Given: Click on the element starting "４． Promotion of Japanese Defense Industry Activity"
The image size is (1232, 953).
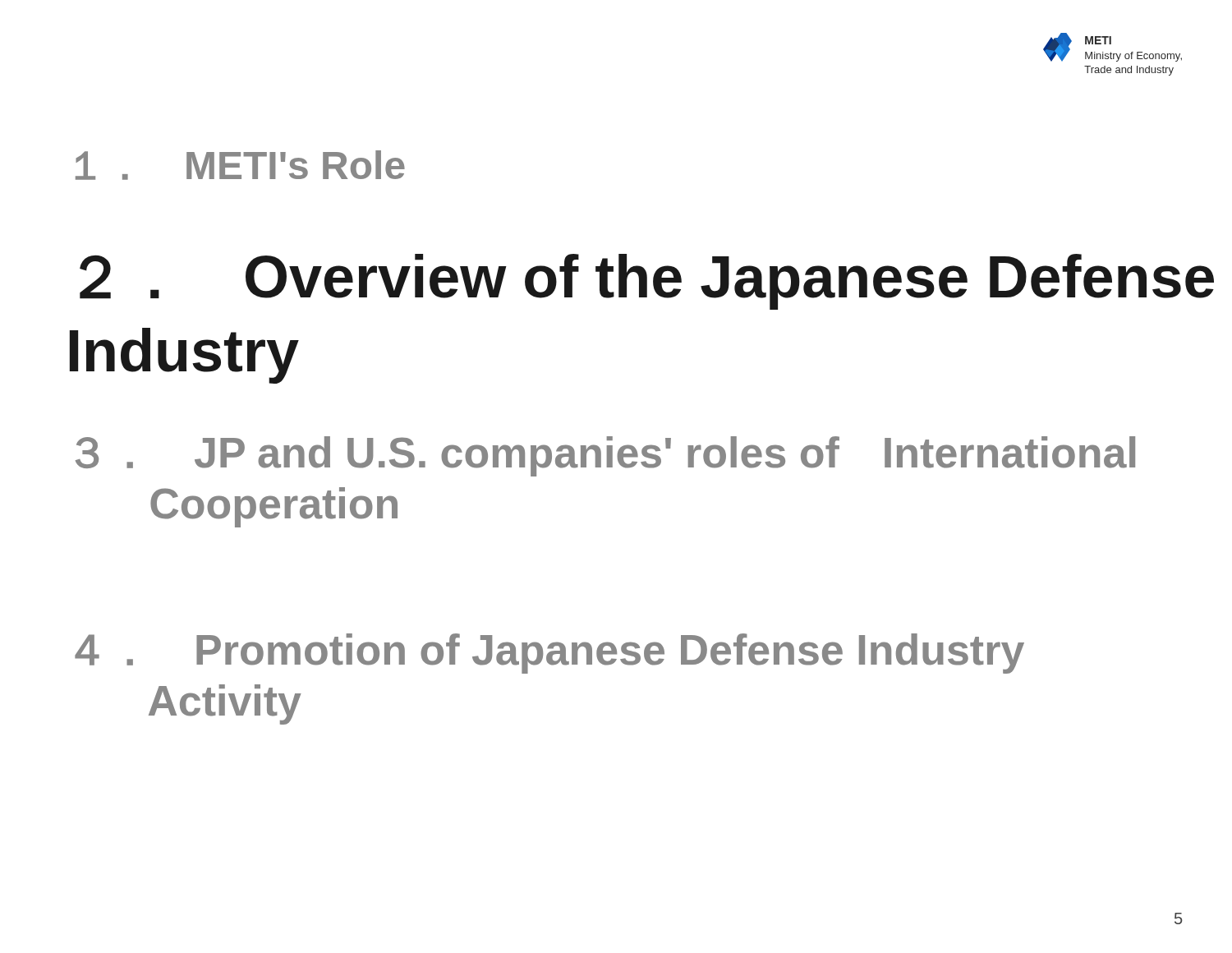Looking at the screenshot, I should (x=545, y=675).
